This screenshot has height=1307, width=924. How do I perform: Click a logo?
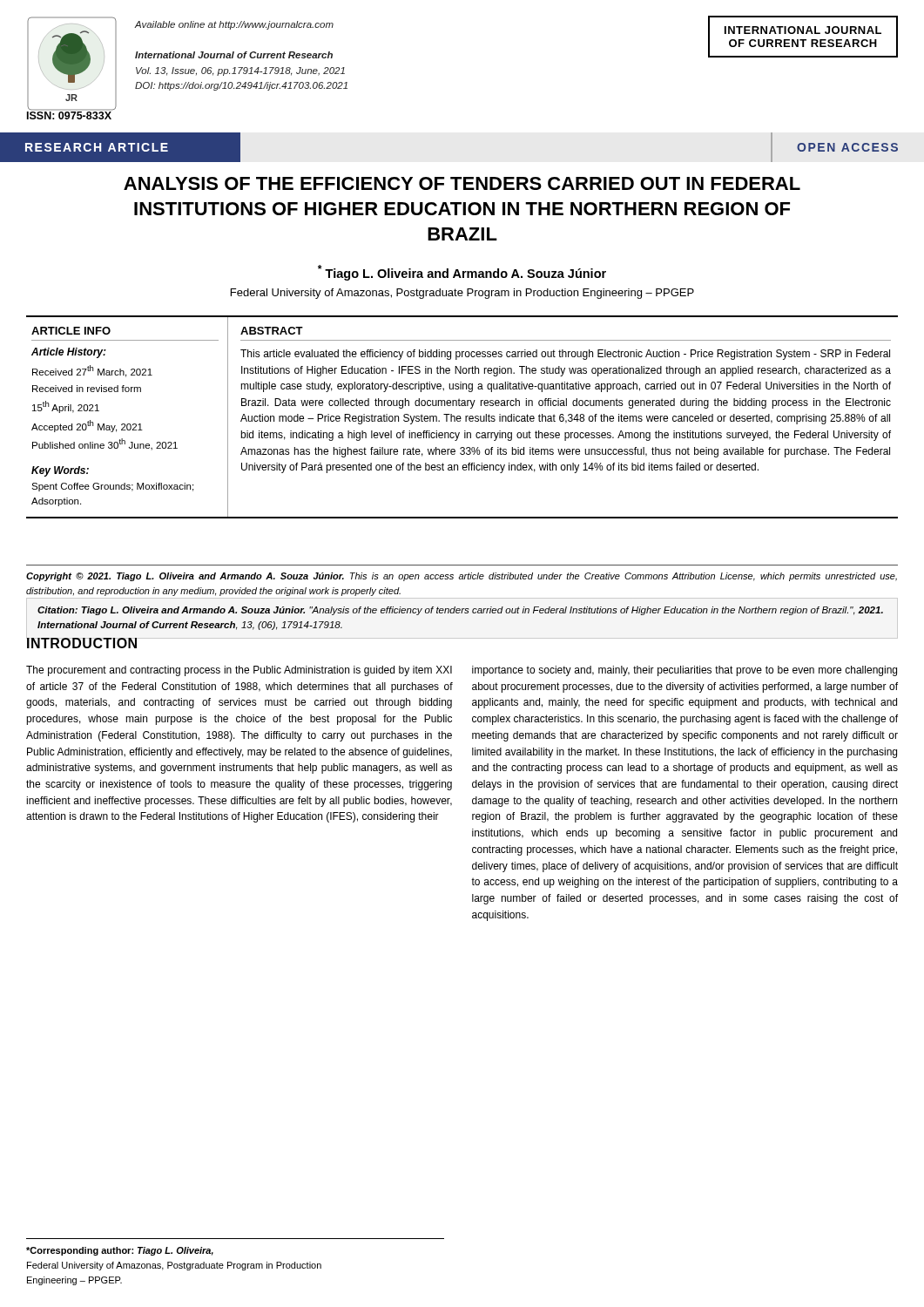point(74,64)
